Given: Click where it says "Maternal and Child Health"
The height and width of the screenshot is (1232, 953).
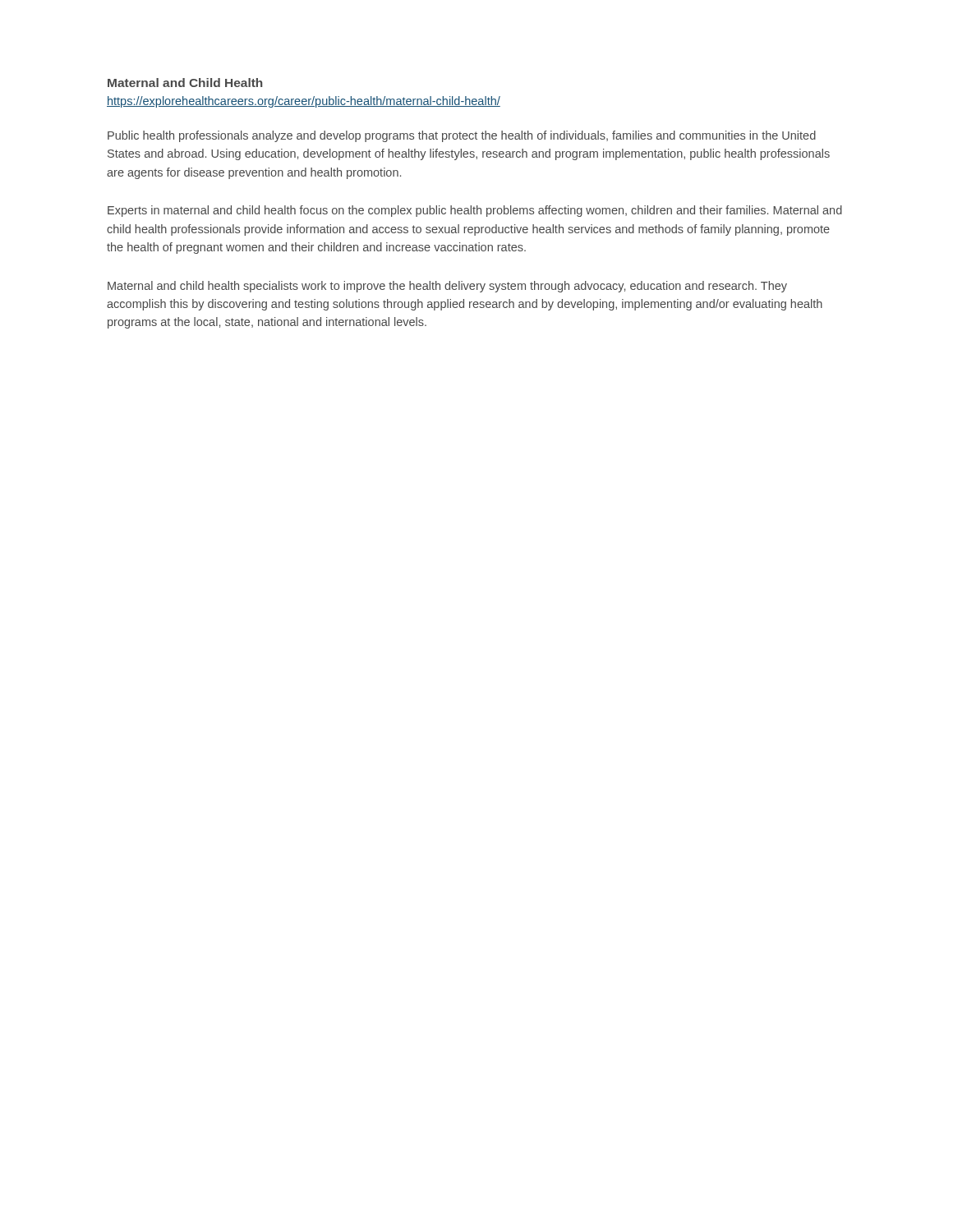Looking at the screenshot, I should point(185,83).
